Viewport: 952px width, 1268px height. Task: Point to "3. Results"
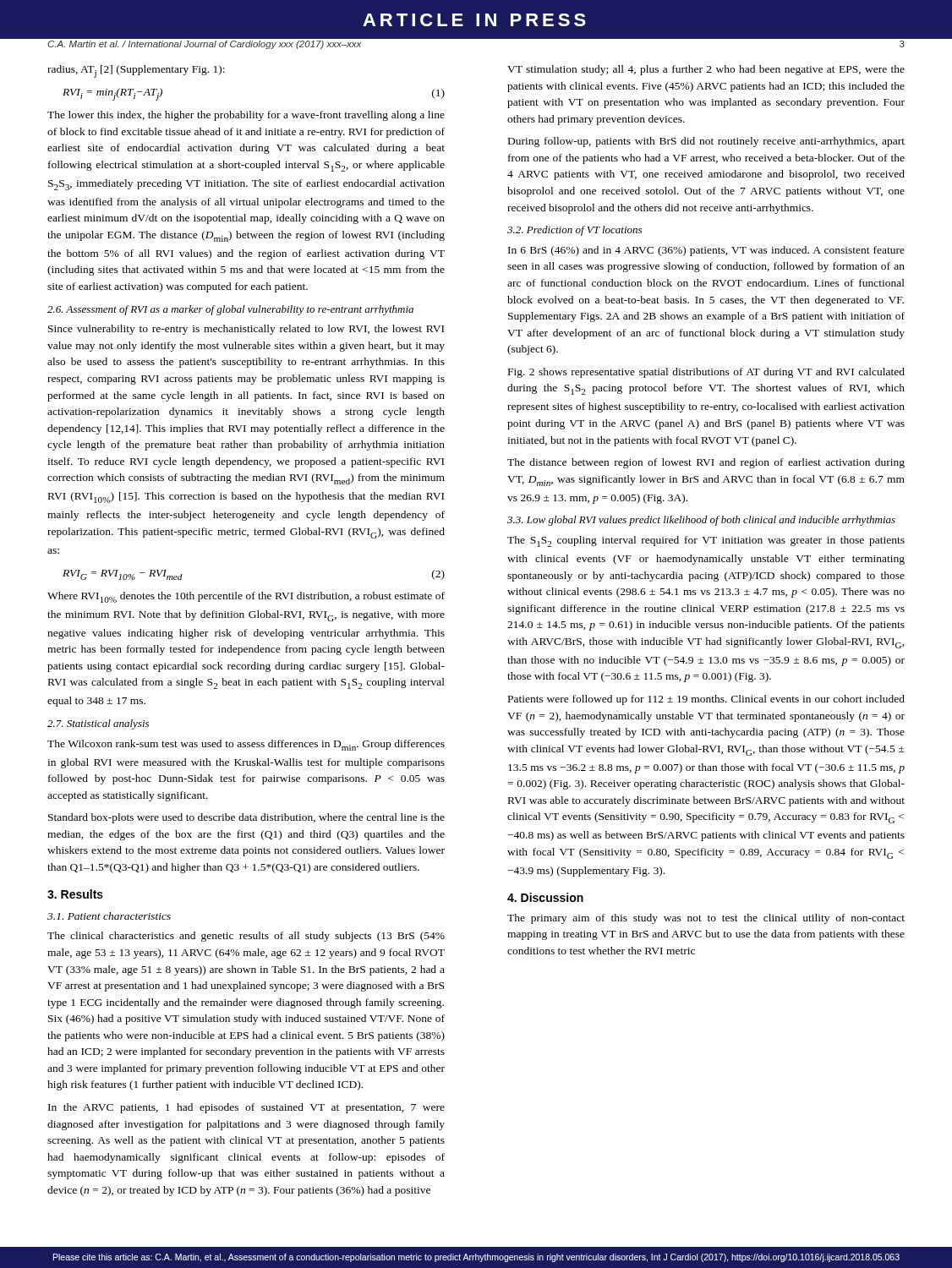pyautogui.click(x=75, y=894)
